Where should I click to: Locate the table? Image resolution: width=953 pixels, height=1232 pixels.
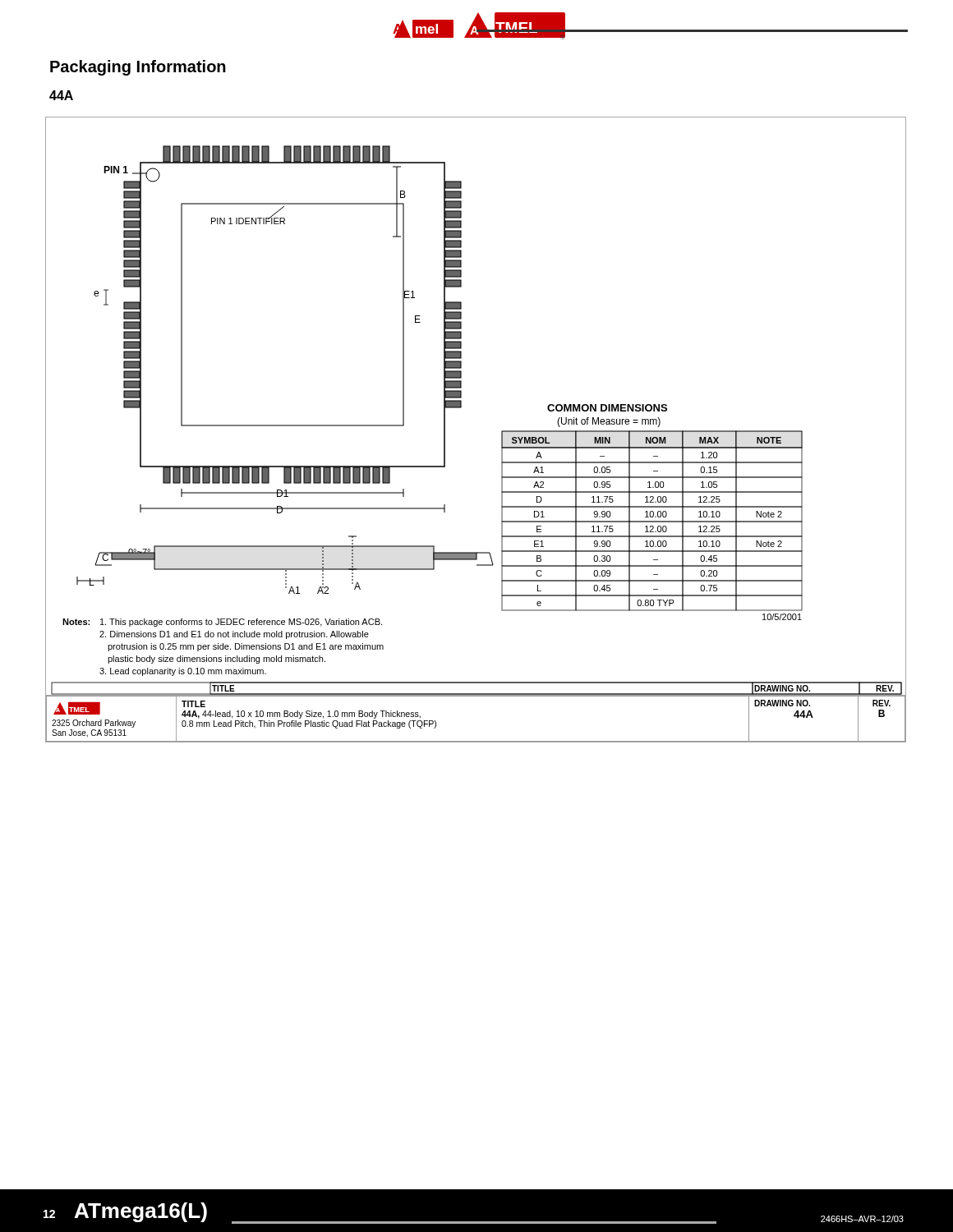click(476, 719)
